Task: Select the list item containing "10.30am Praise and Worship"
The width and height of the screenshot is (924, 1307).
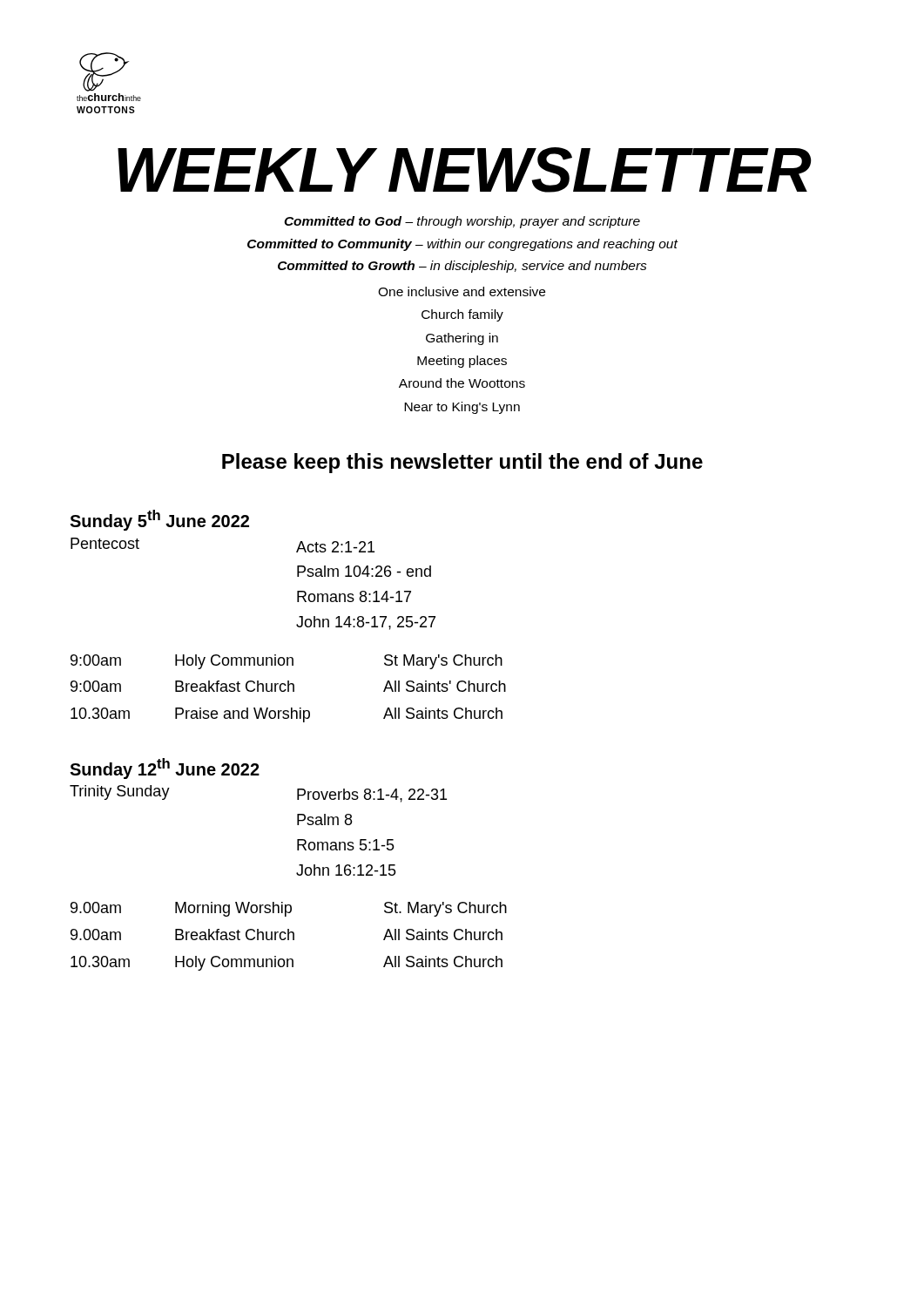Action: point(462,714)
